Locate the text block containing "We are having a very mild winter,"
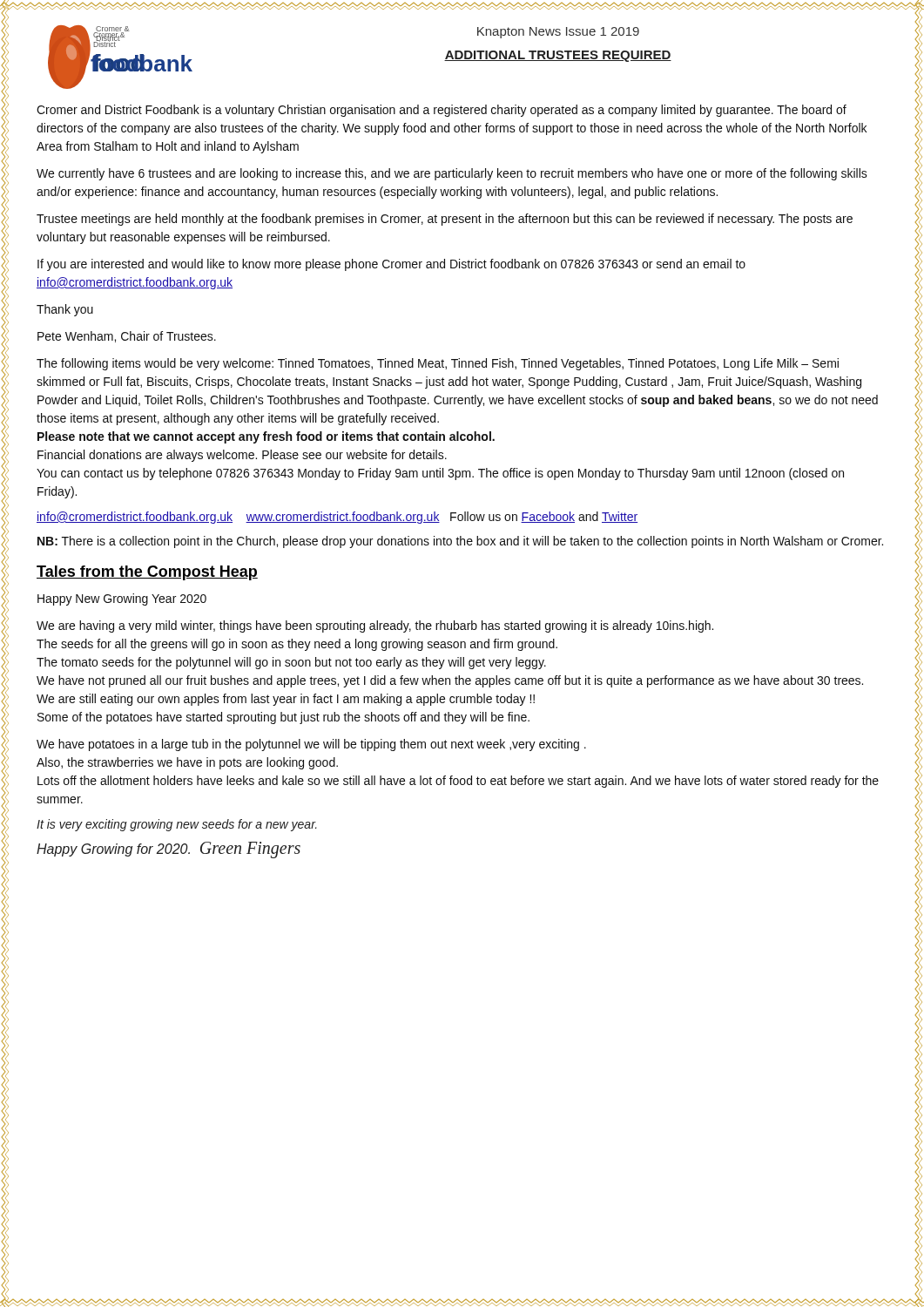 [x=450, y=671]
